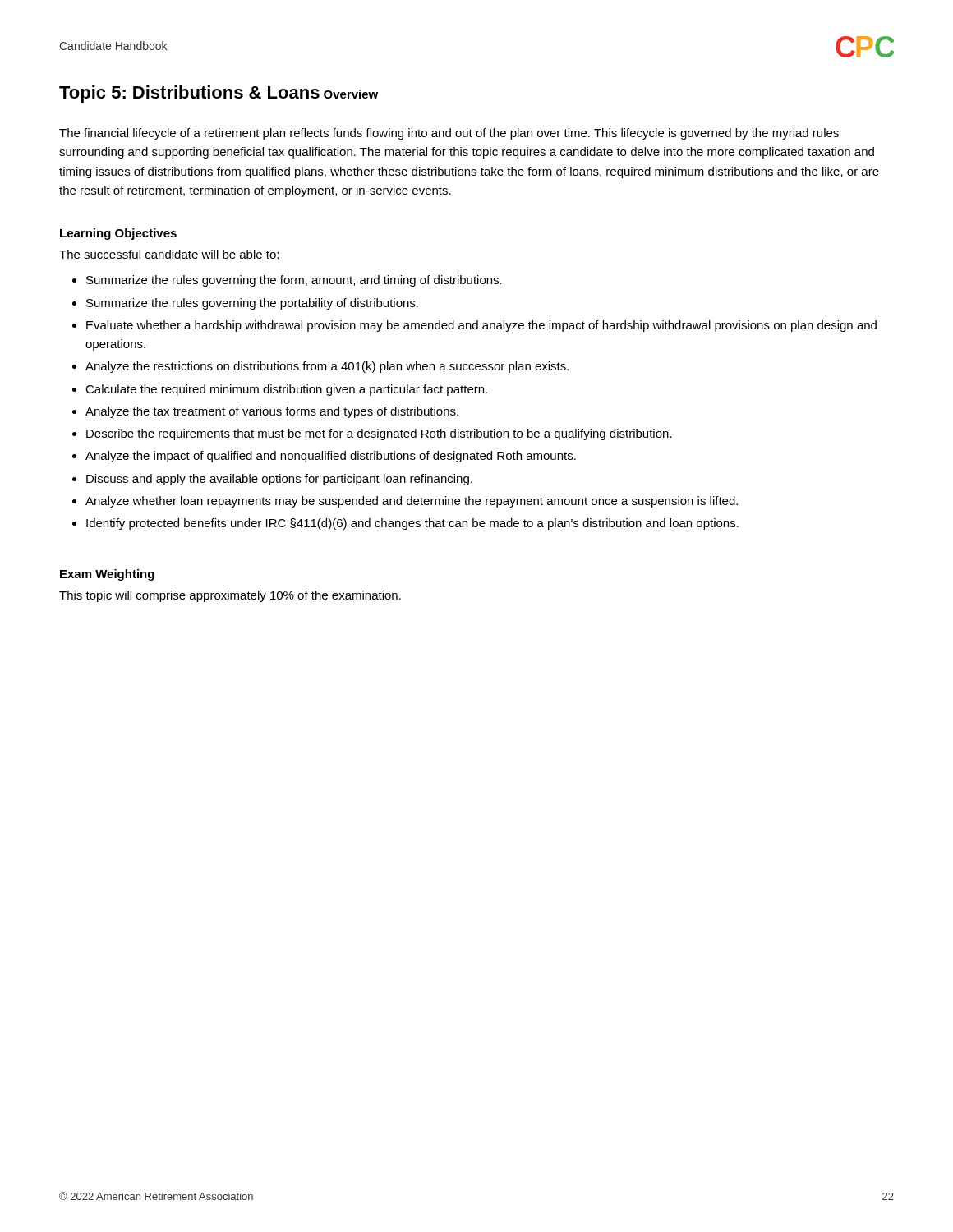
Task: Point to the text starting "Identify protected benefits under IRC"
Action: [x=412, y=523]
